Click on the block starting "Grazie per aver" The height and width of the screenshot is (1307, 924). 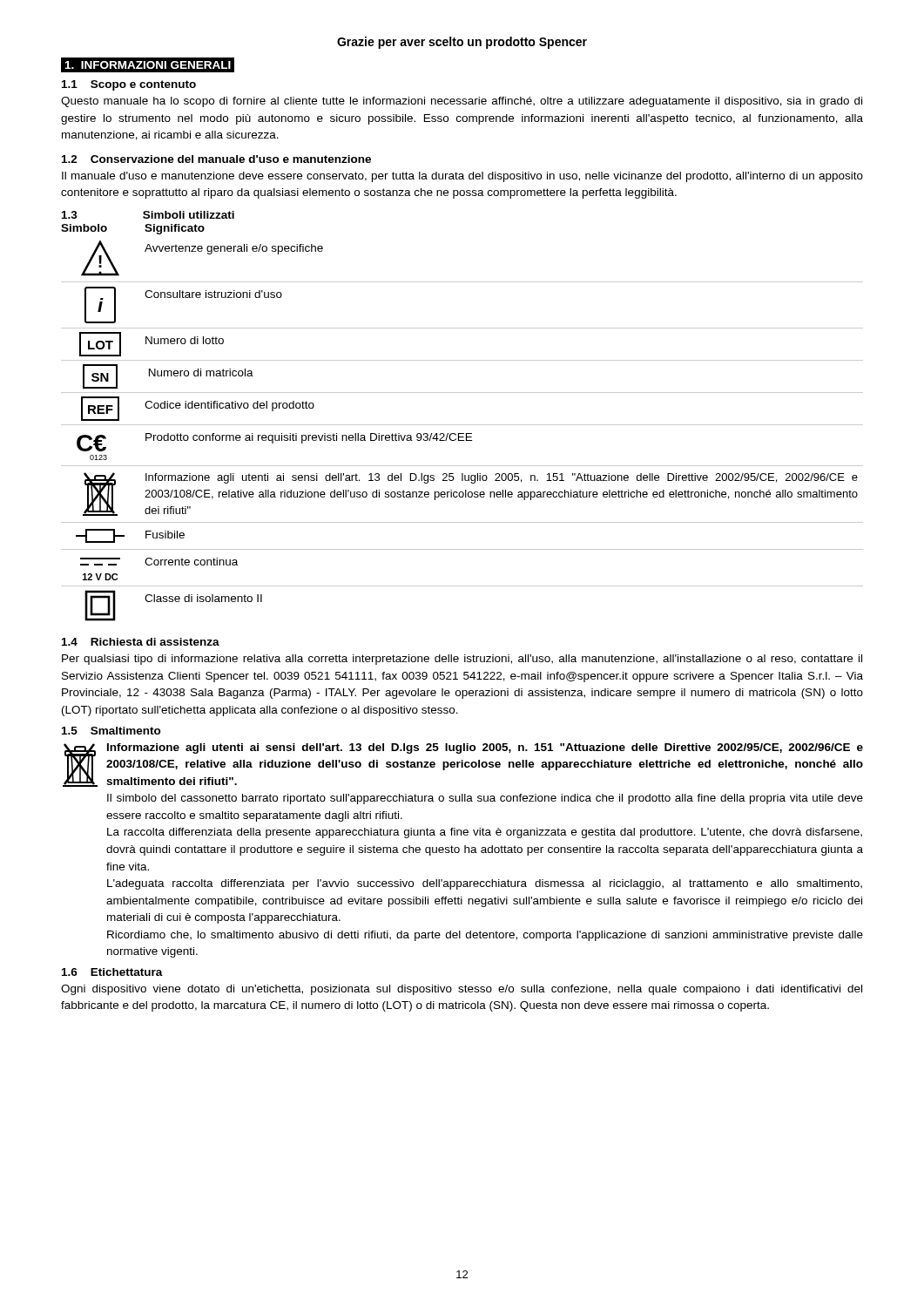tap(462, 42)
